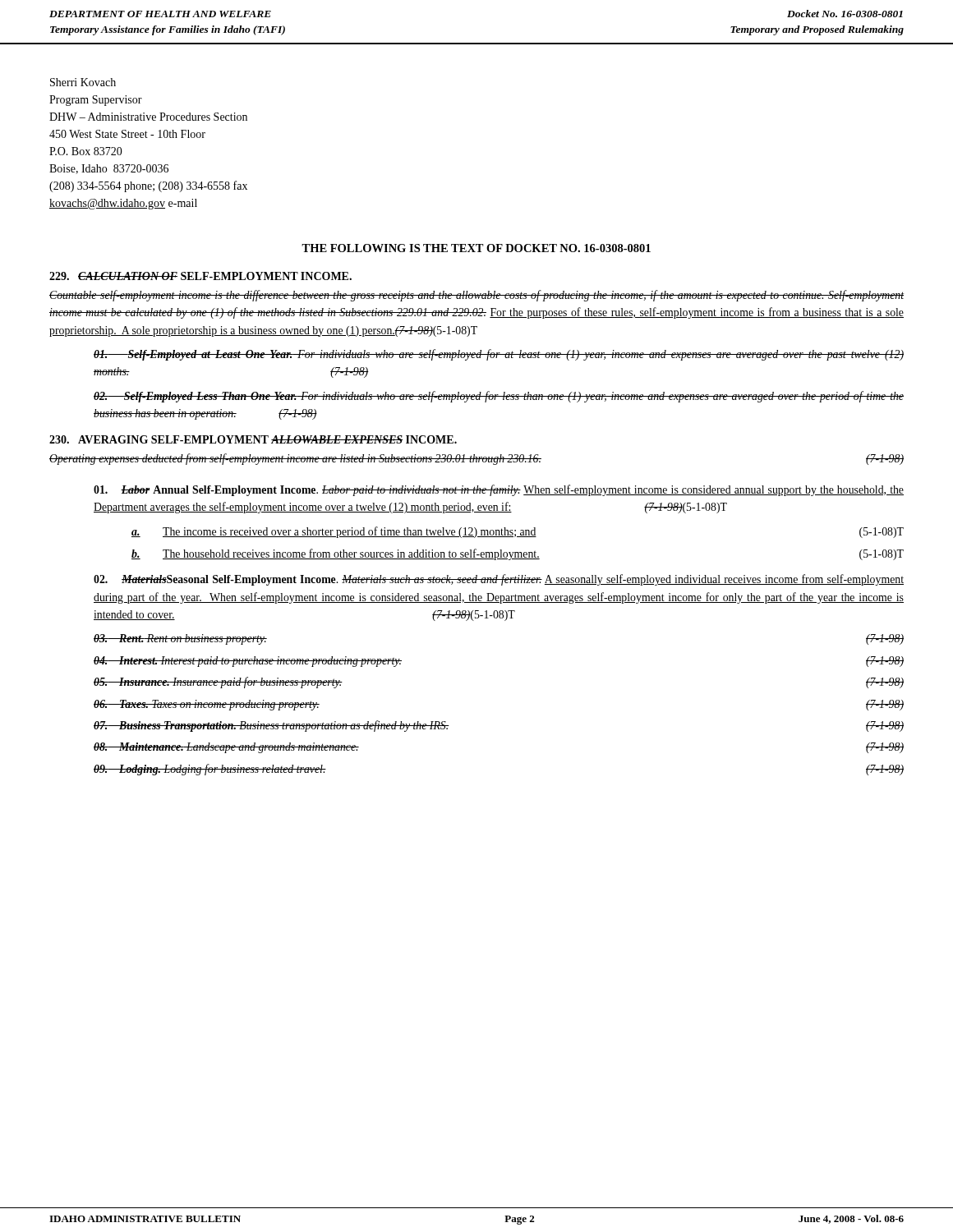Select the block starting "Operating expenses deducted from self-employment income are"
The width and height of the screenshot is (953, 1232).
tap(476, 459)
